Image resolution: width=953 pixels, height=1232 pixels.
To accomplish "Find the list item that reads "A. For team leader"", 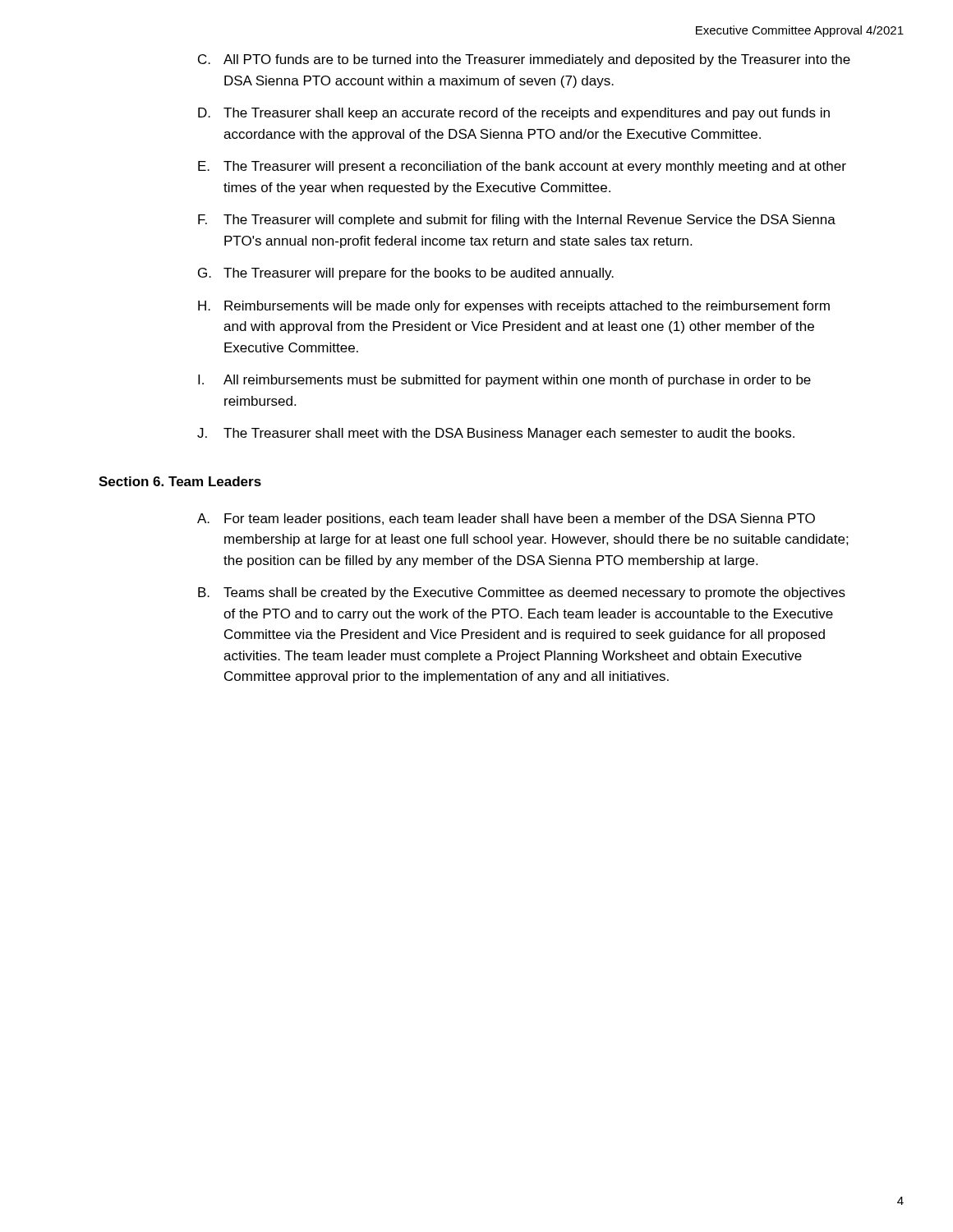I will click(526, 539).
